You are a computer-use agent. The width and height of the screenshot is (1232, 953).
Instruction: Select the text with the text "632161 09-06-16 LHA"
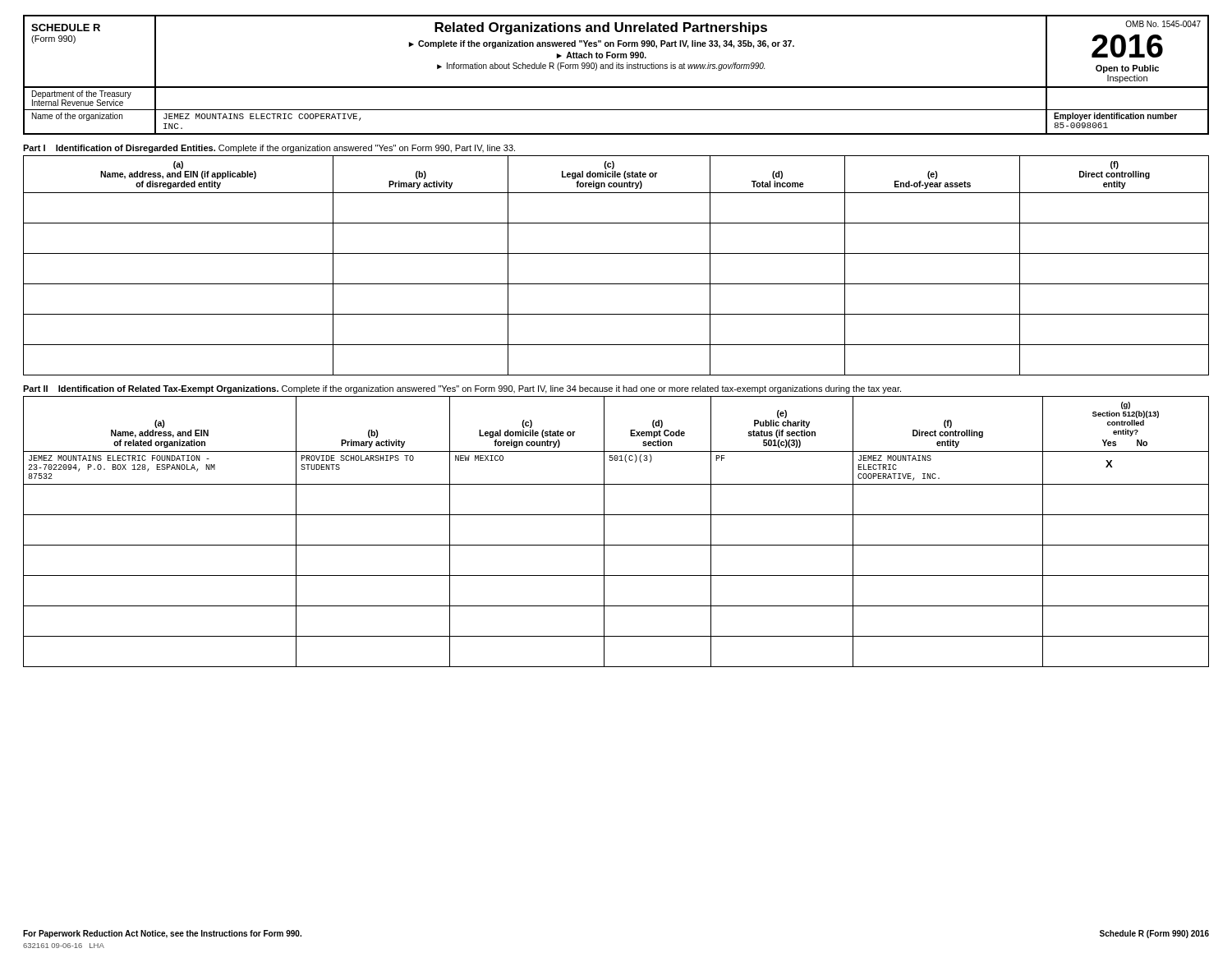point(64,945)
